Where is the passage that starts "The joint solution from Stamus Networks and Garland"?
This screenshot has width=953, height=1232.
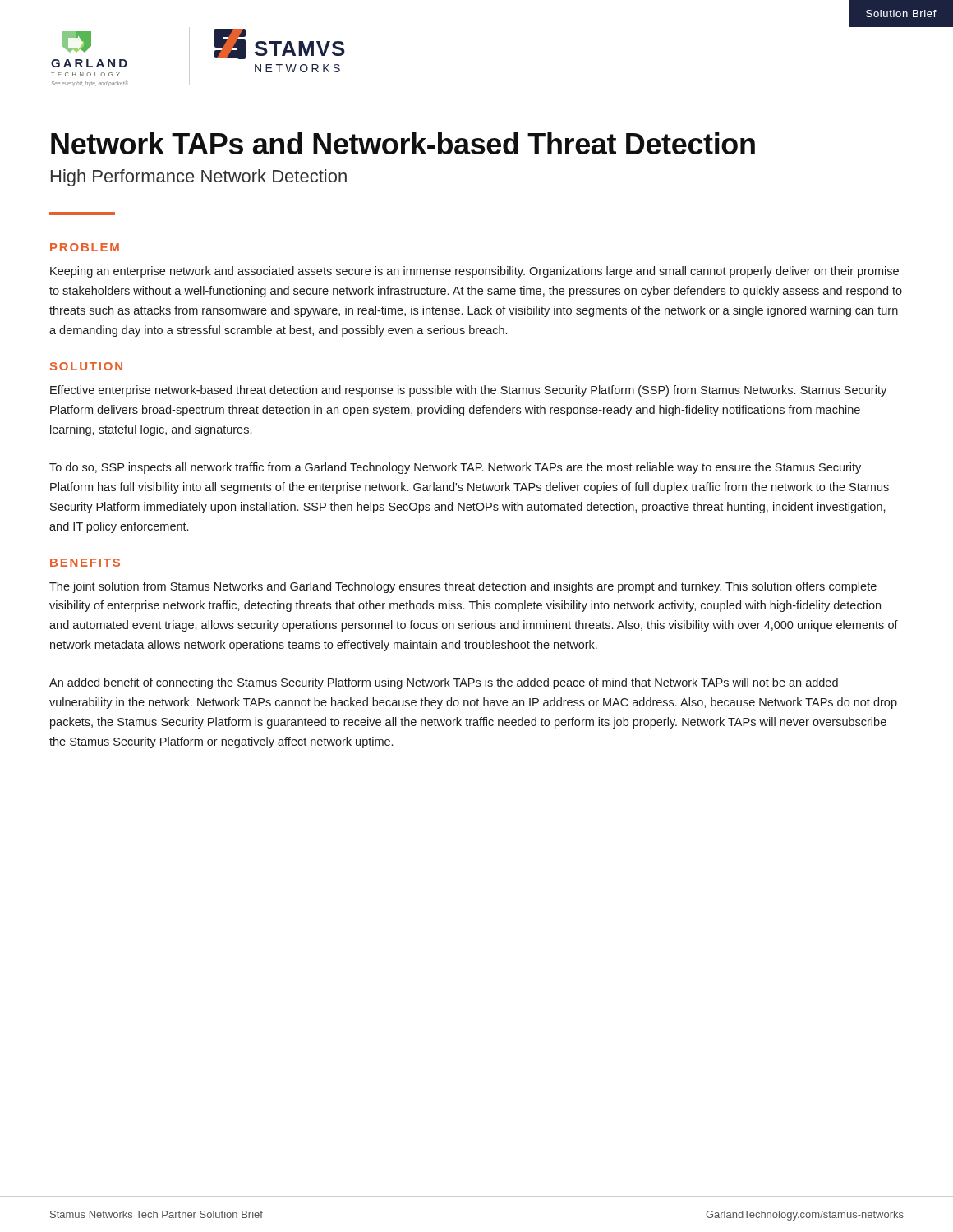point(473,616)
